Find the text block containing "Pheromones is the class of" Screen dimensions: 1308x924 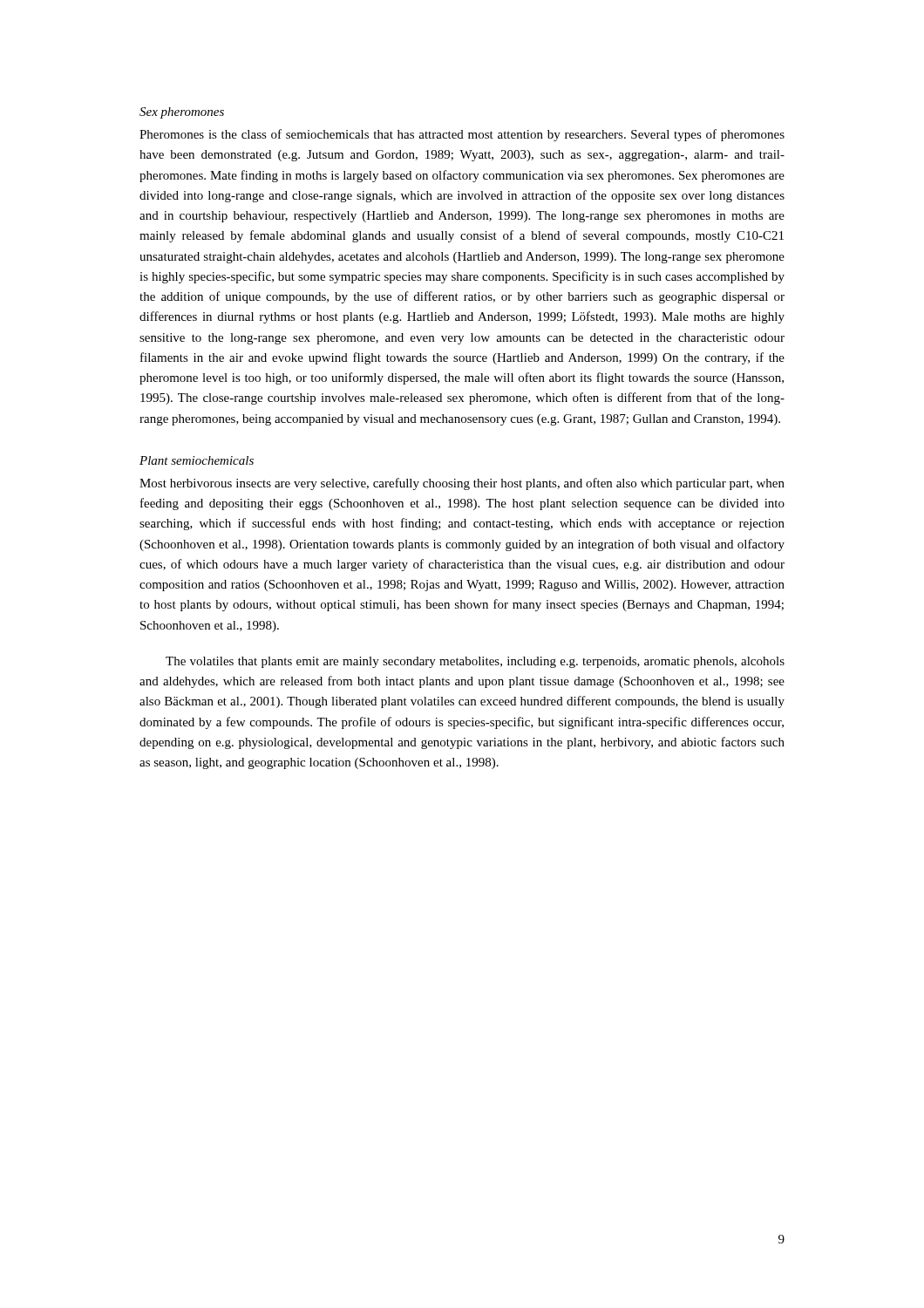pyautogui.click(x=462, y=276)
